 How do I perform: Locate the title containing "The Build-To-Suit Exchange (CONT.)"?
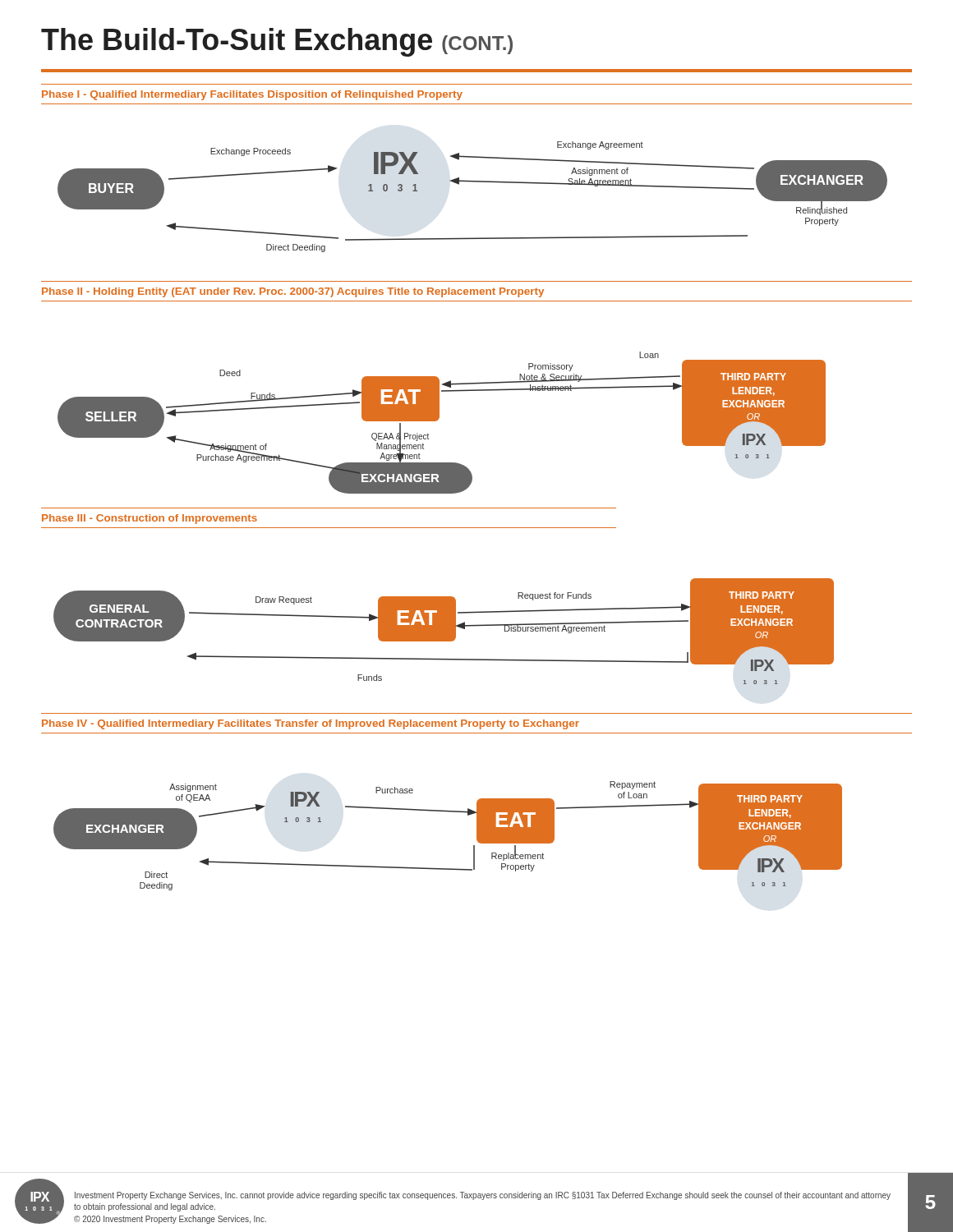(277, 40)
